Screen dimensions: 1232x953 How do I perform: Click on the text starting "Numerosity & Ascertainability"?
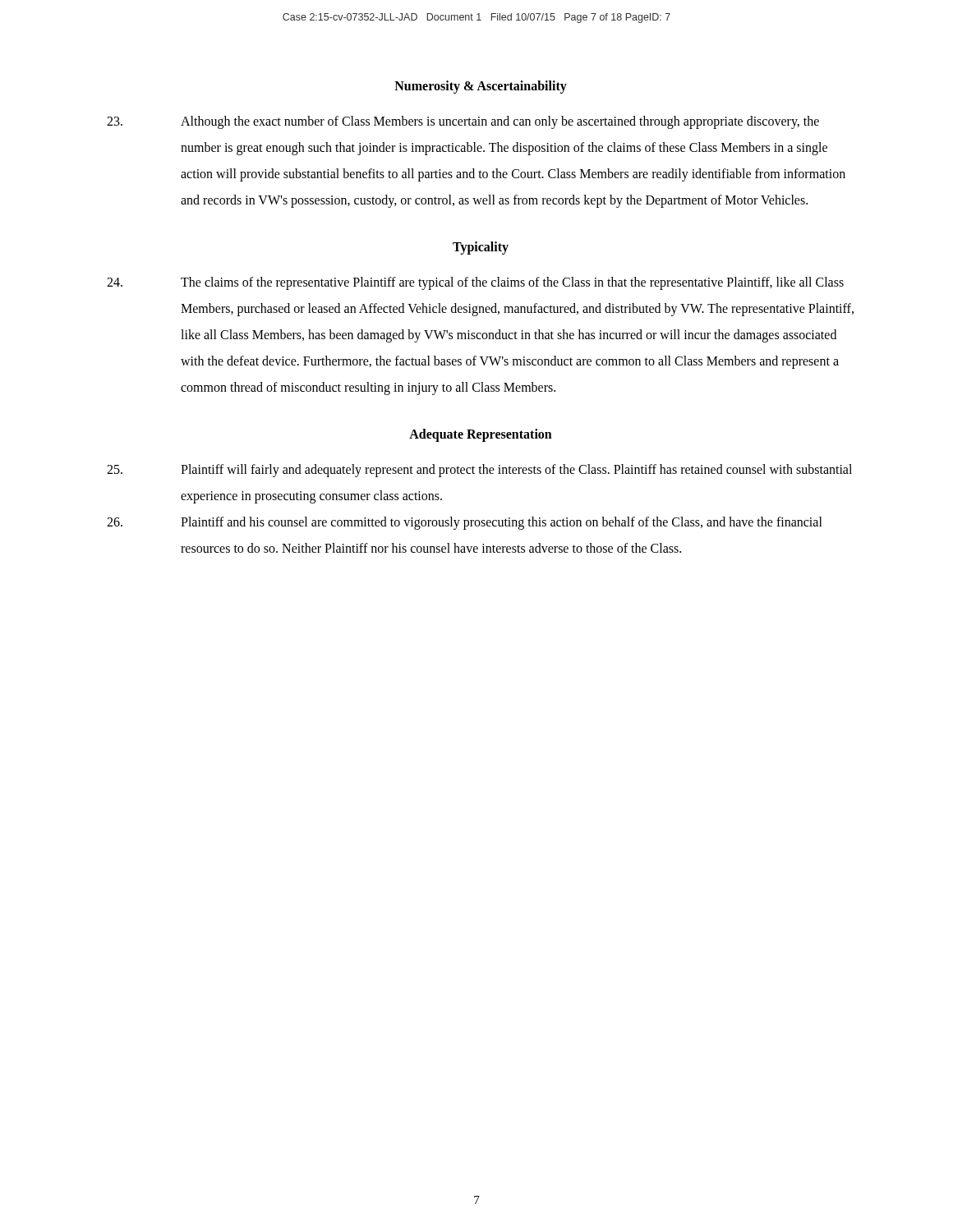point(481,86)
